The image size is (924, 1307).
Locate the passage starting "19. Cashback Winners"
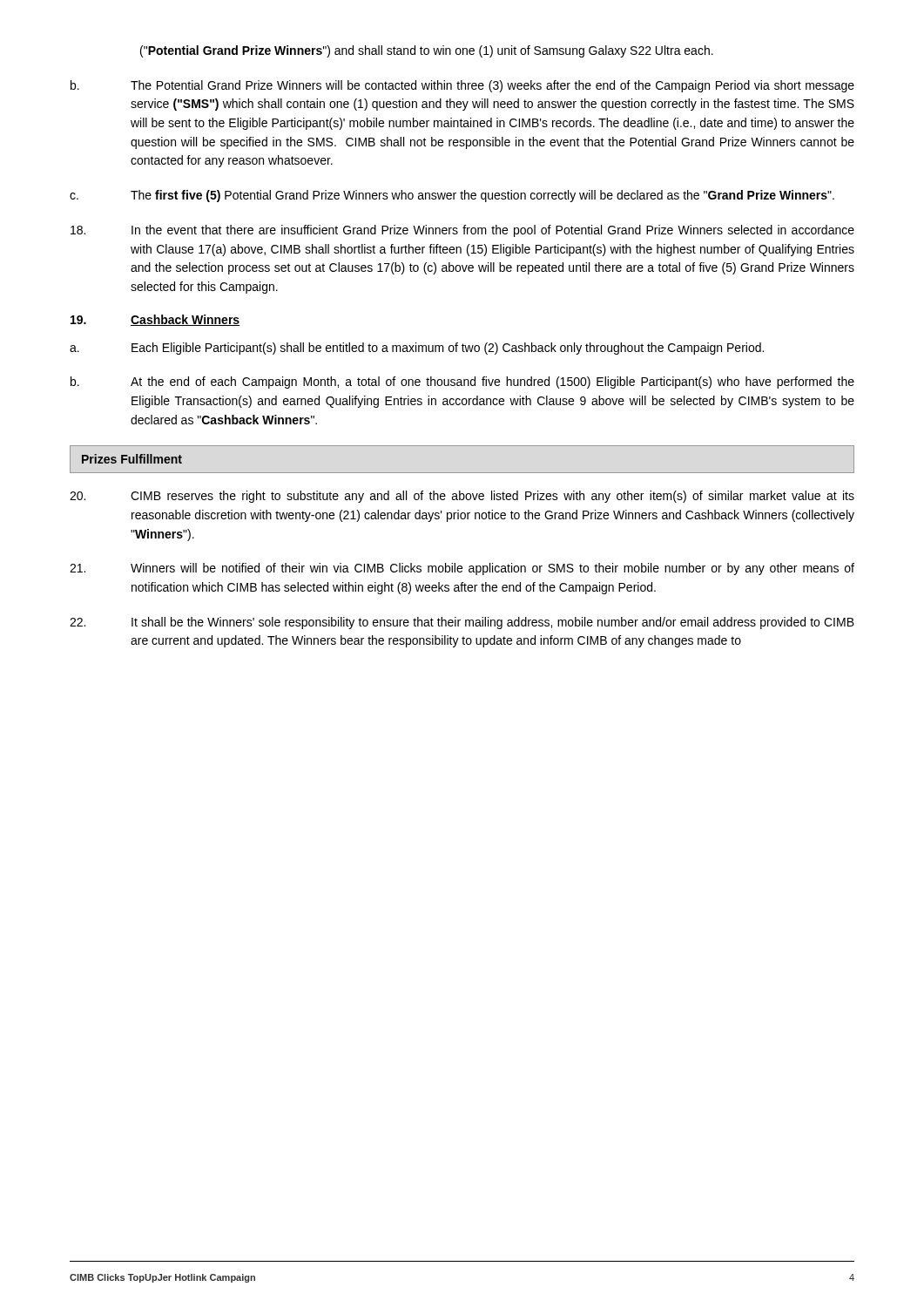click(155, 320)
